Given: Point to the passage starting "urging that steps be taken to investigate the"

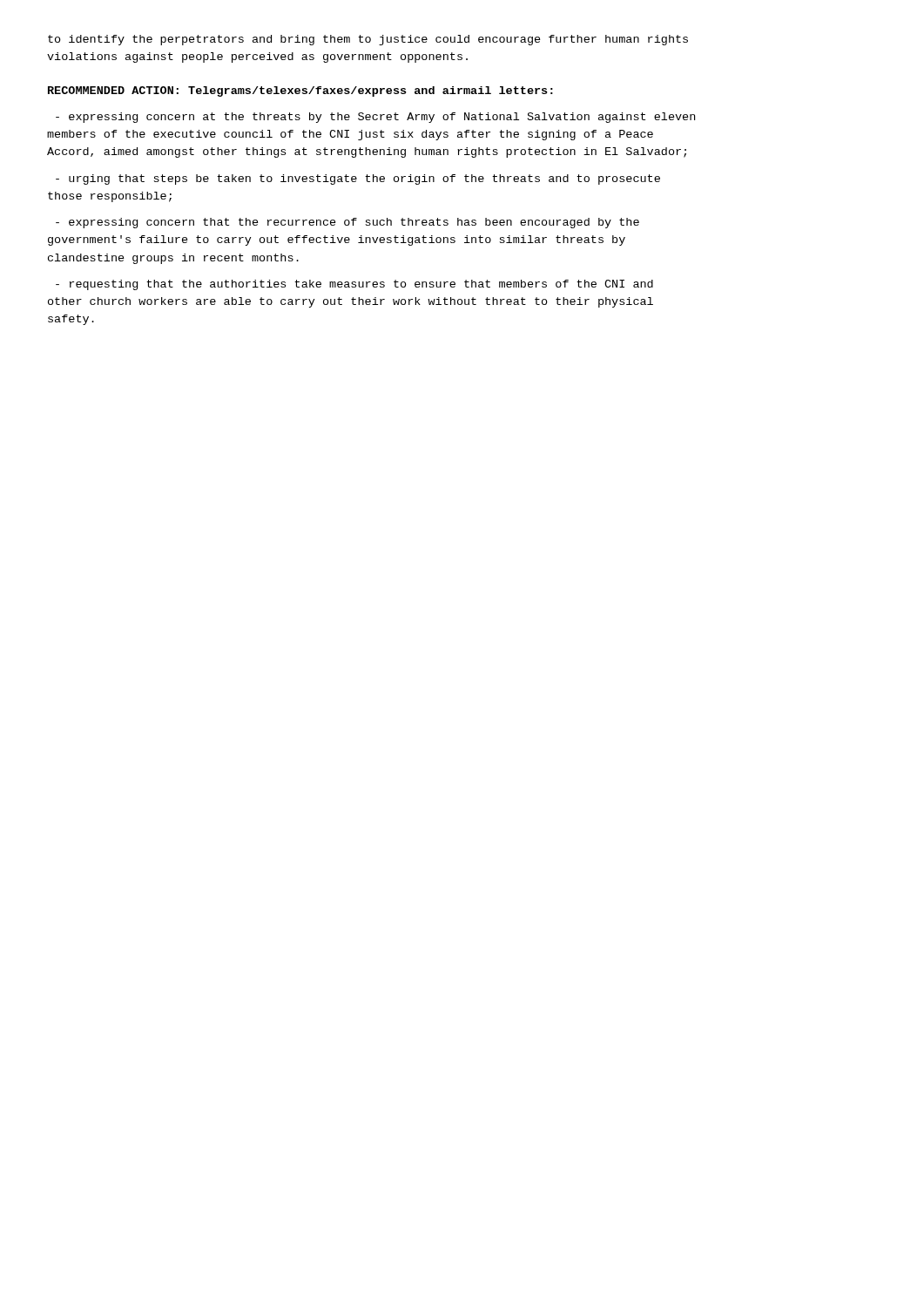Looking at the screenshot, I should point(354,187).
